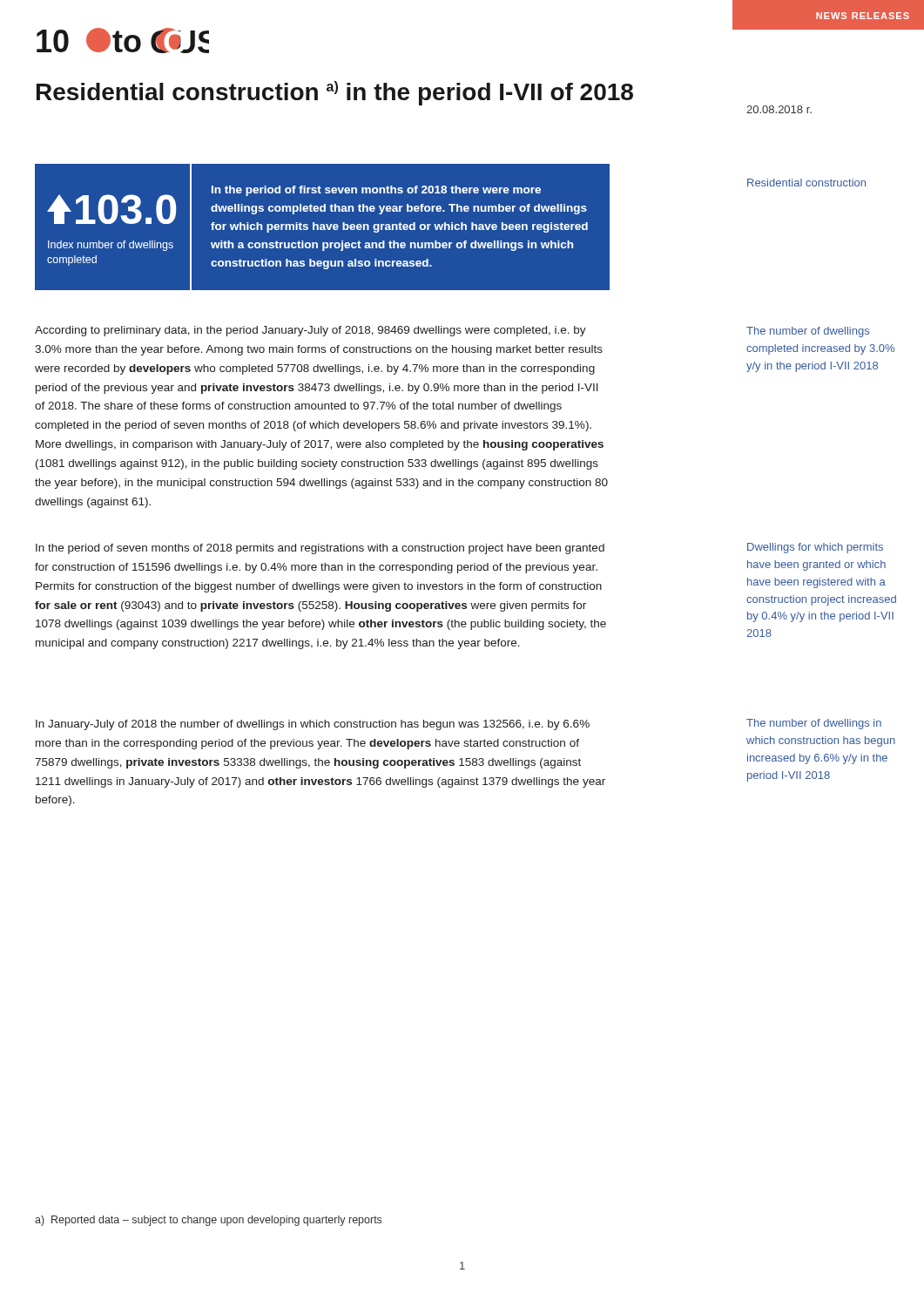This screenshot has width=924, height=1307.
Task: Click on the region starting "The number of dwellings in"
Action: 821,749
